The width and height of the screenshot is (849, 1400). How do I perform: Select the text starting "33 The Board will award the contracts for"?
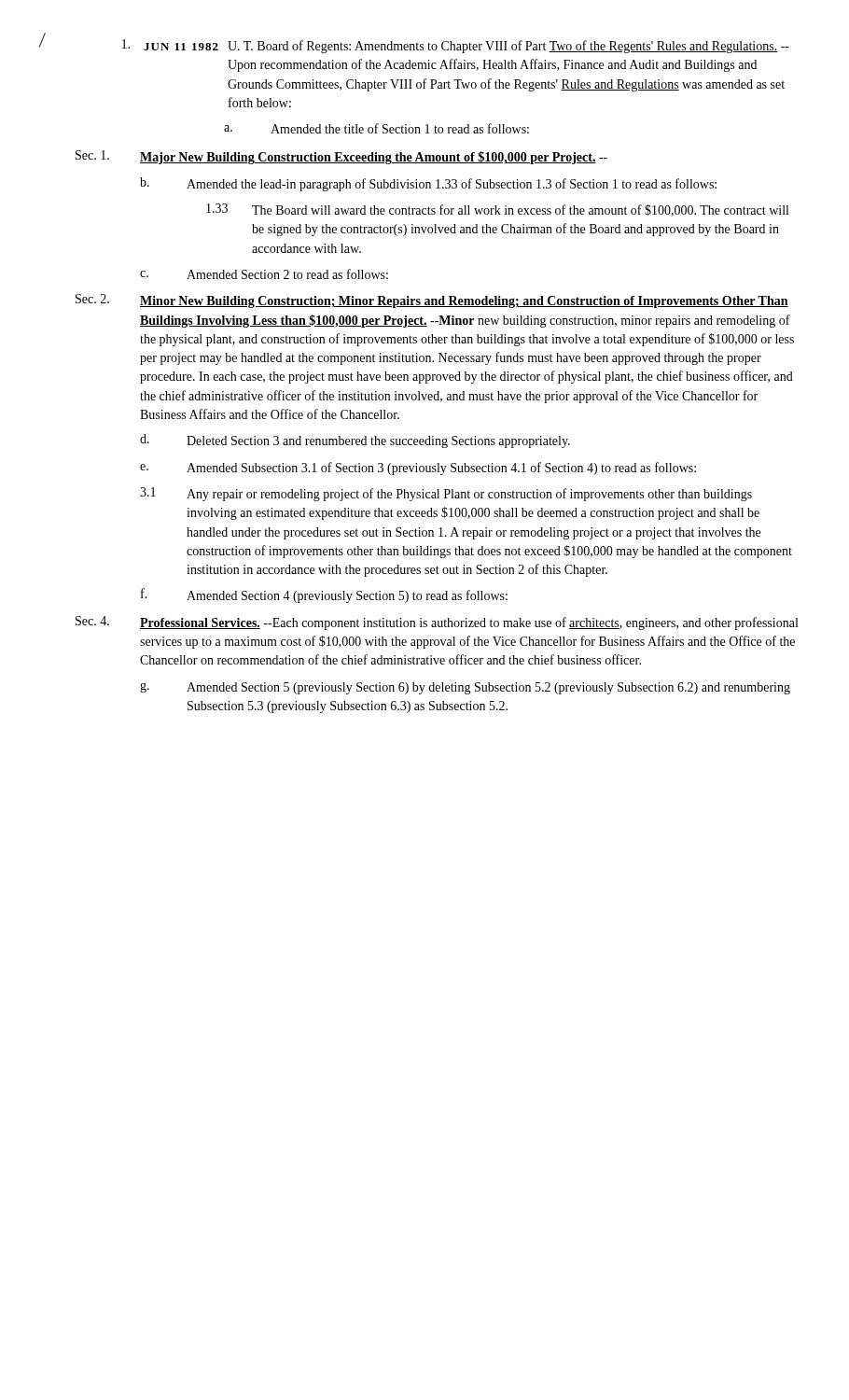coord(504,230)
